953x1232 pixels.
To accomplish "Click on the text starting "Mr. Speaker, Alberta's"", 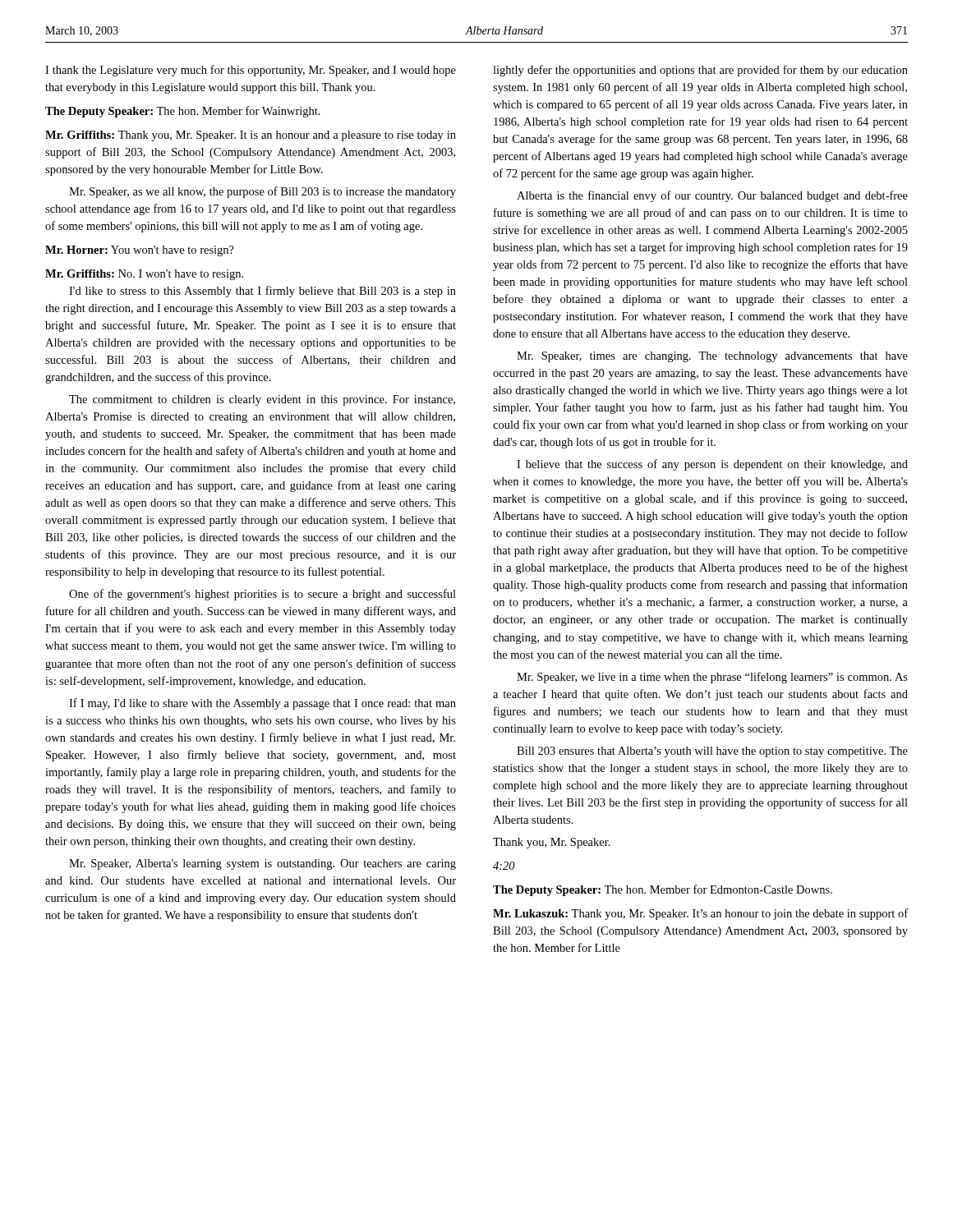I will click(251, 889).
